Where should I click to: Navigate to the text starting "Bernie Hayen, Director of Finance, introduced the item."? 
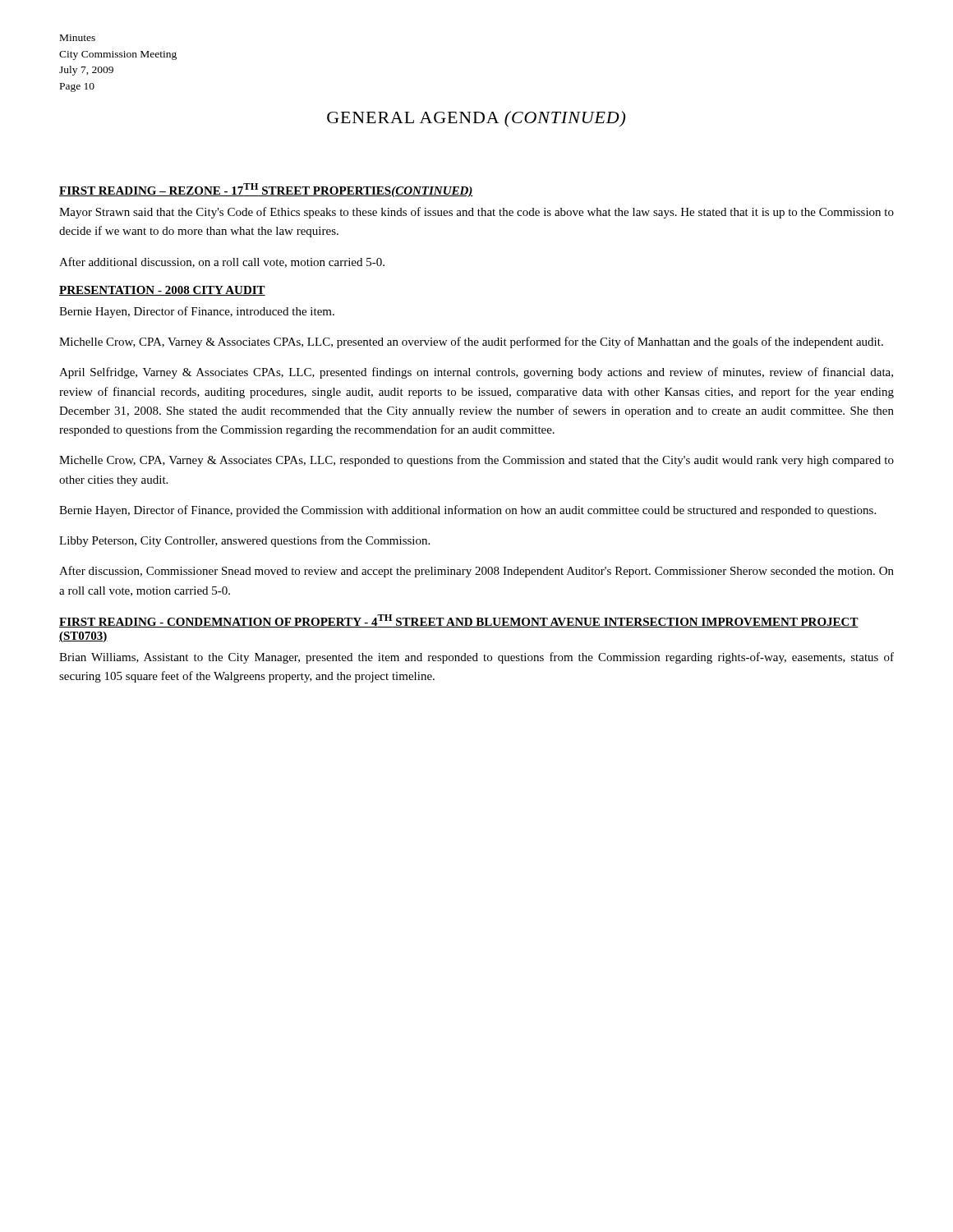point(197,311)
